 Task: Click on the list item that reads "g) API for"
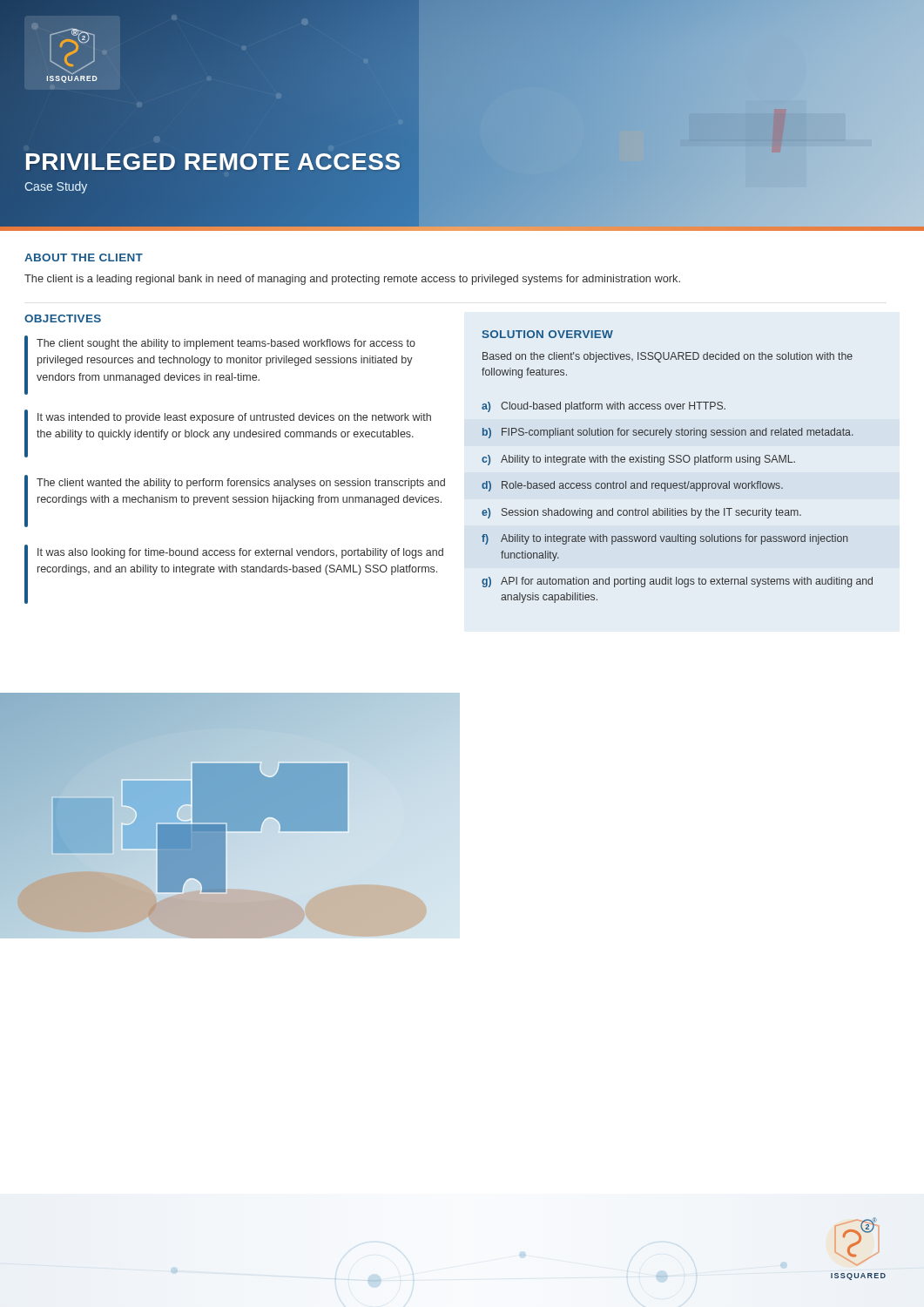681,589
